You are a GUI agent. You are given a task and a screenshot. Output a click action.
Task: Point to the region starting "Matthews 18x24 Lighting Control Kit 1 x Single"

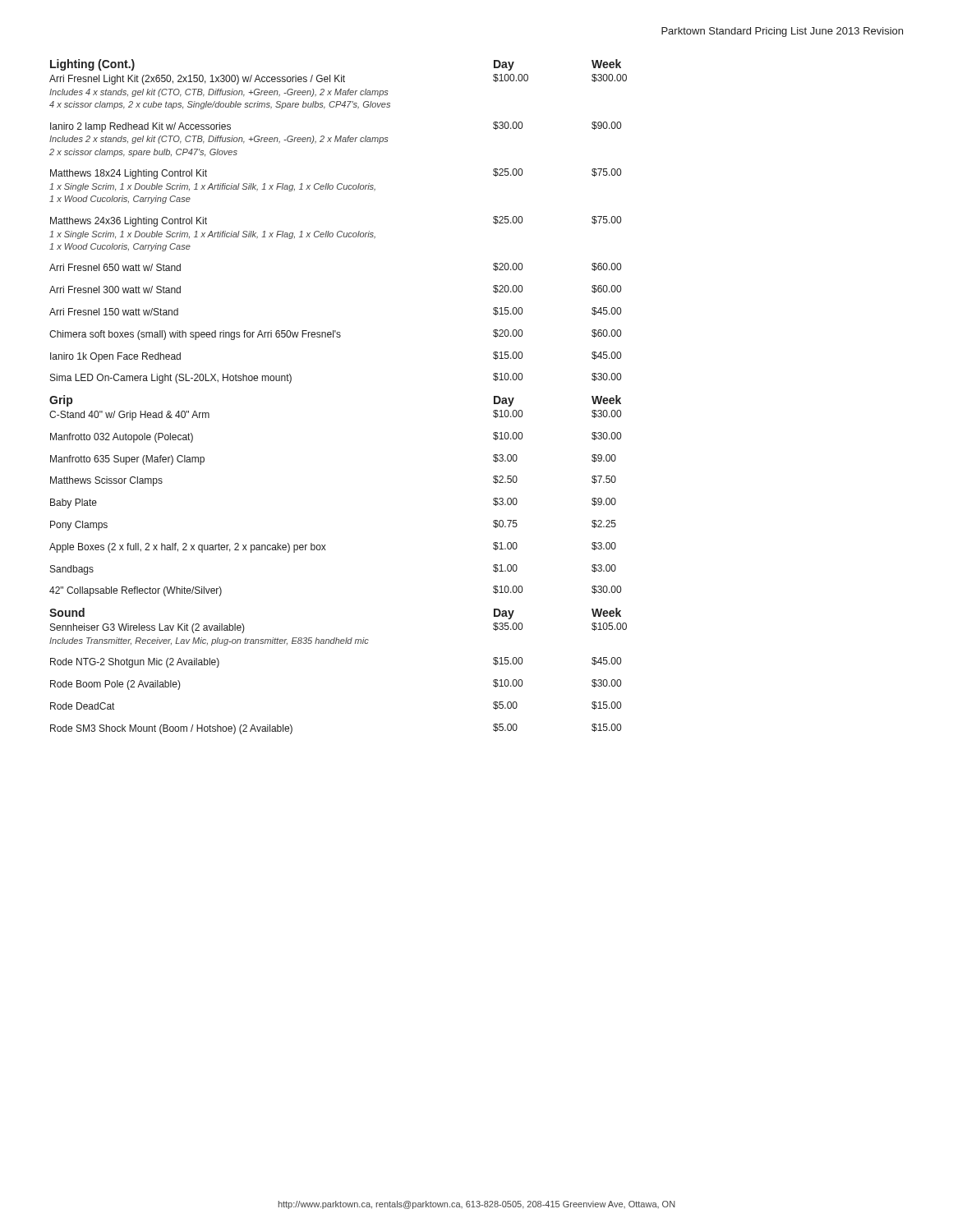tap(370, 186)
